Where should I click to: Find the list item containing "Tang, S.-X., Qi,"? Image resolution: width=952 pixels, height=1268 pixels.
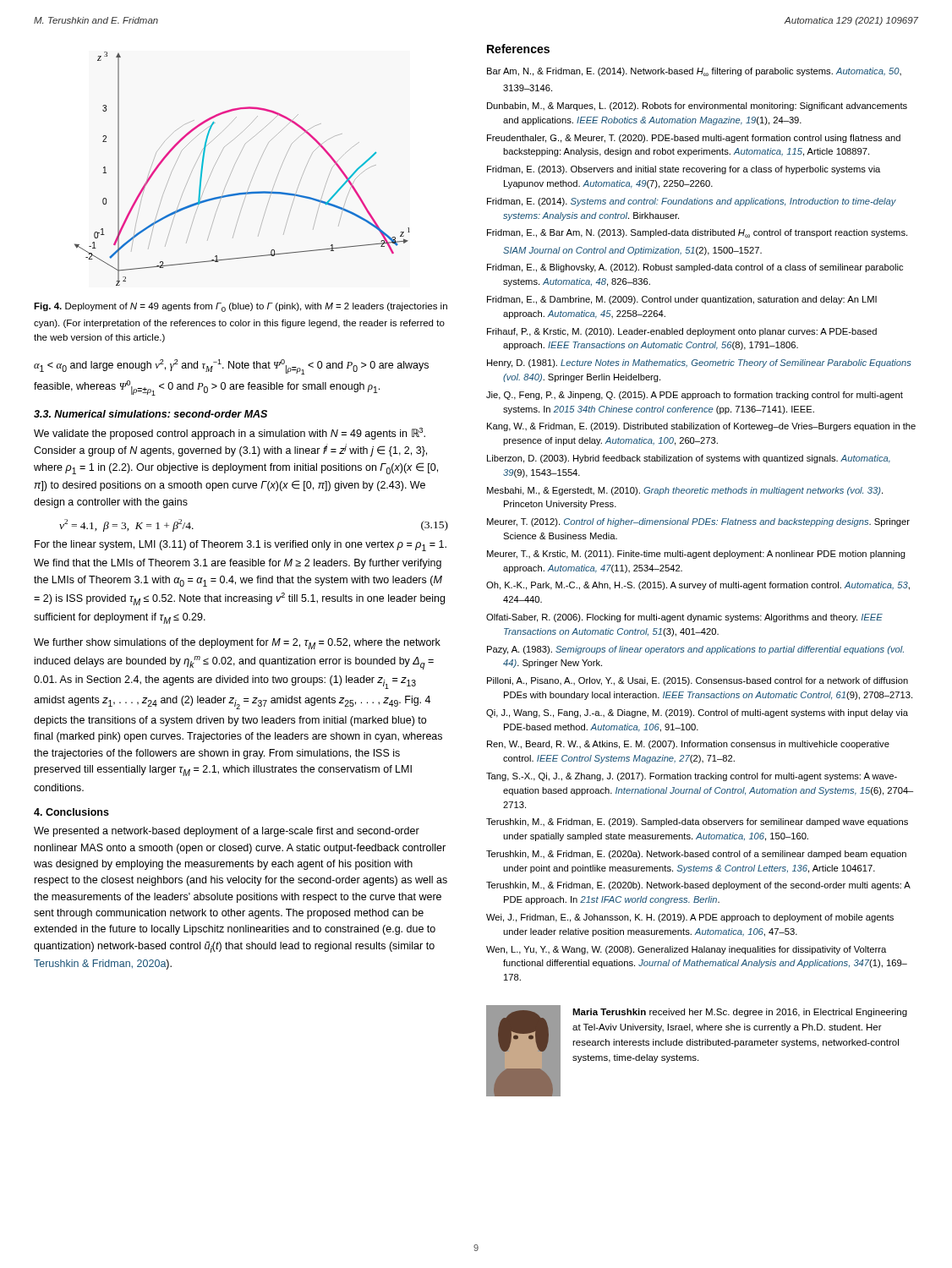coord(700,790)
